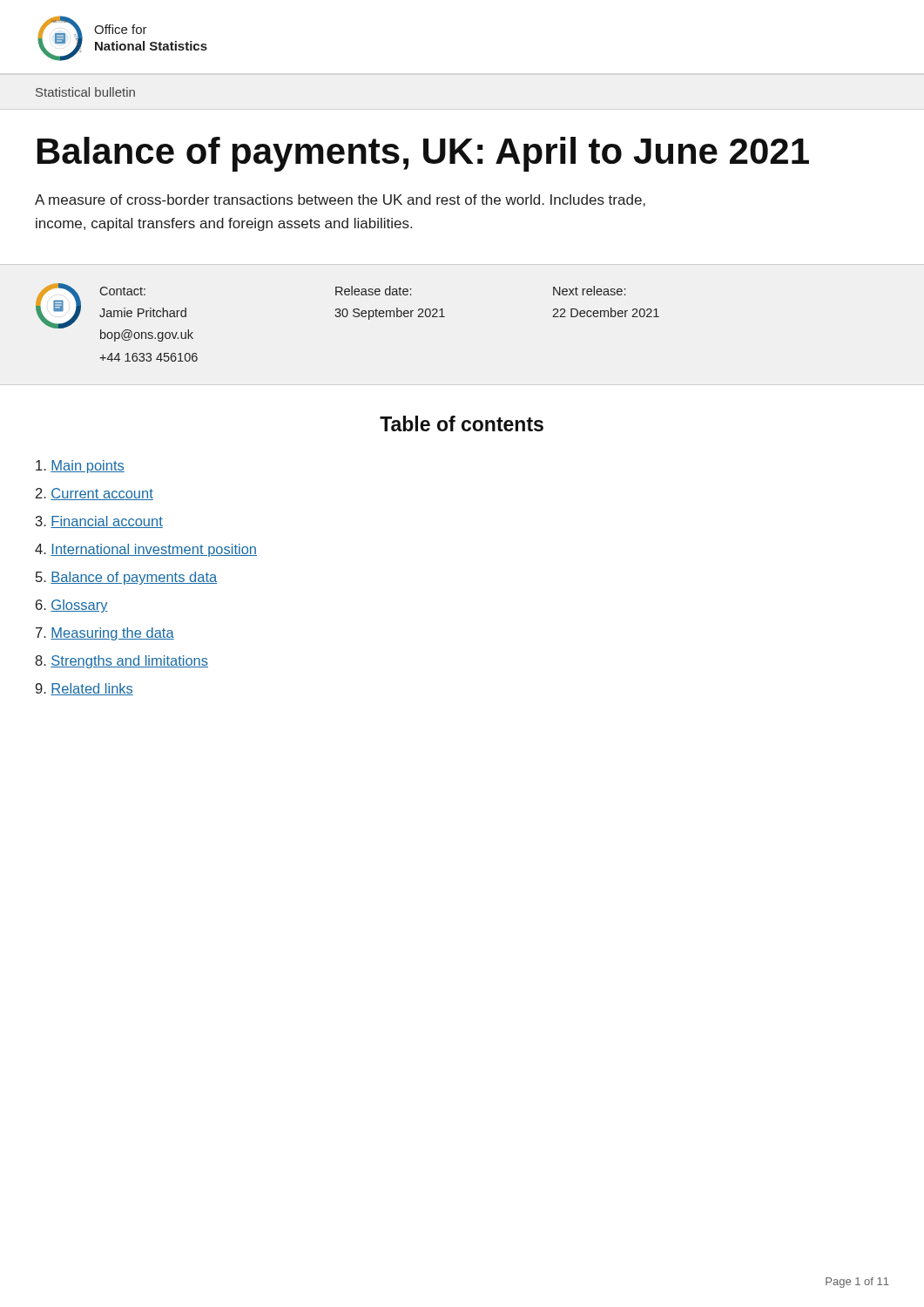Select the list item containing "6. Glossary"
The image size is (924, 1307).
(71, 605)
